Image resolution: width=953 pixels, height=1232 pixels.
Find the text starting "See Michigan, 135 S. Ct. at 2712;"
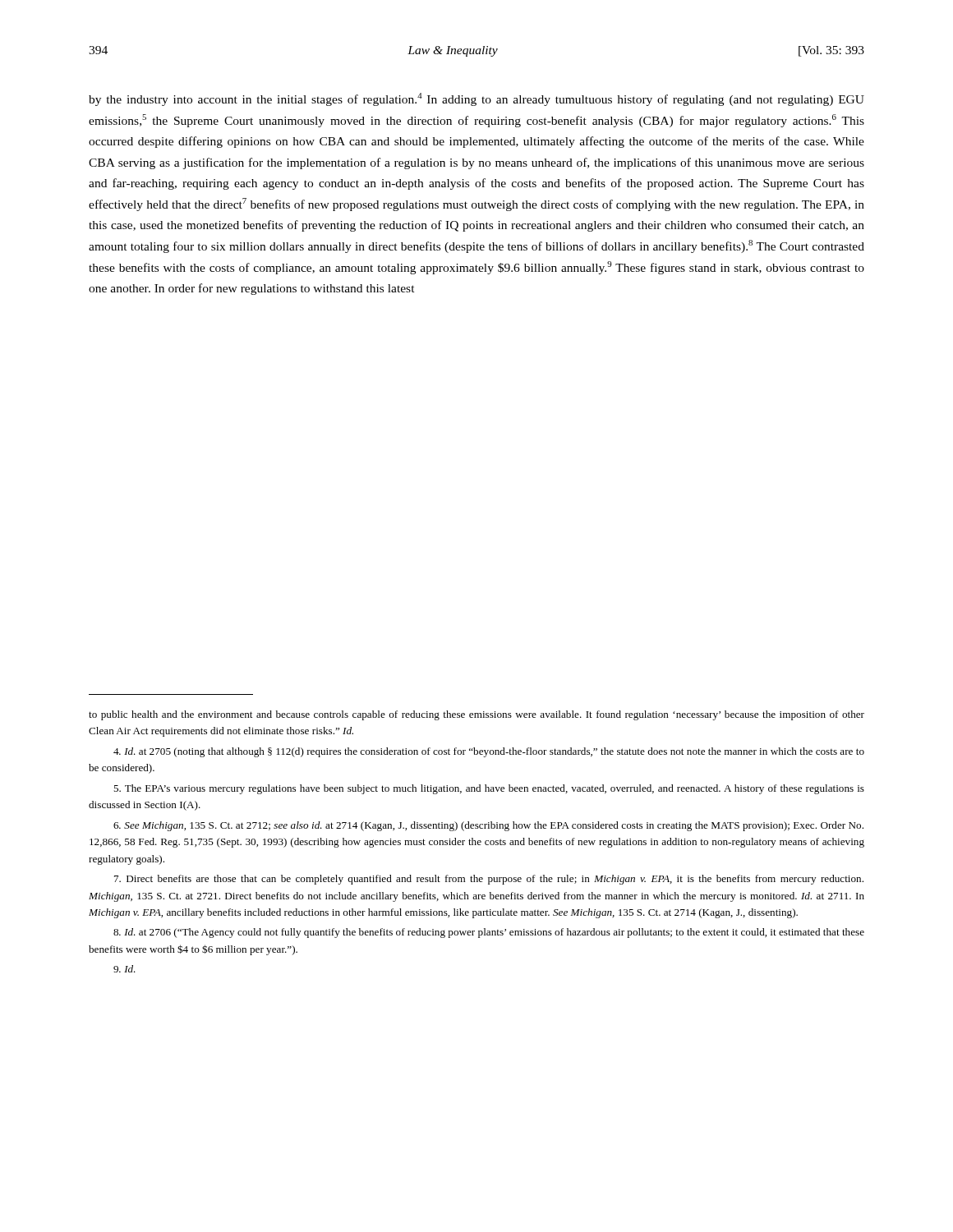[x=476, y=842]
